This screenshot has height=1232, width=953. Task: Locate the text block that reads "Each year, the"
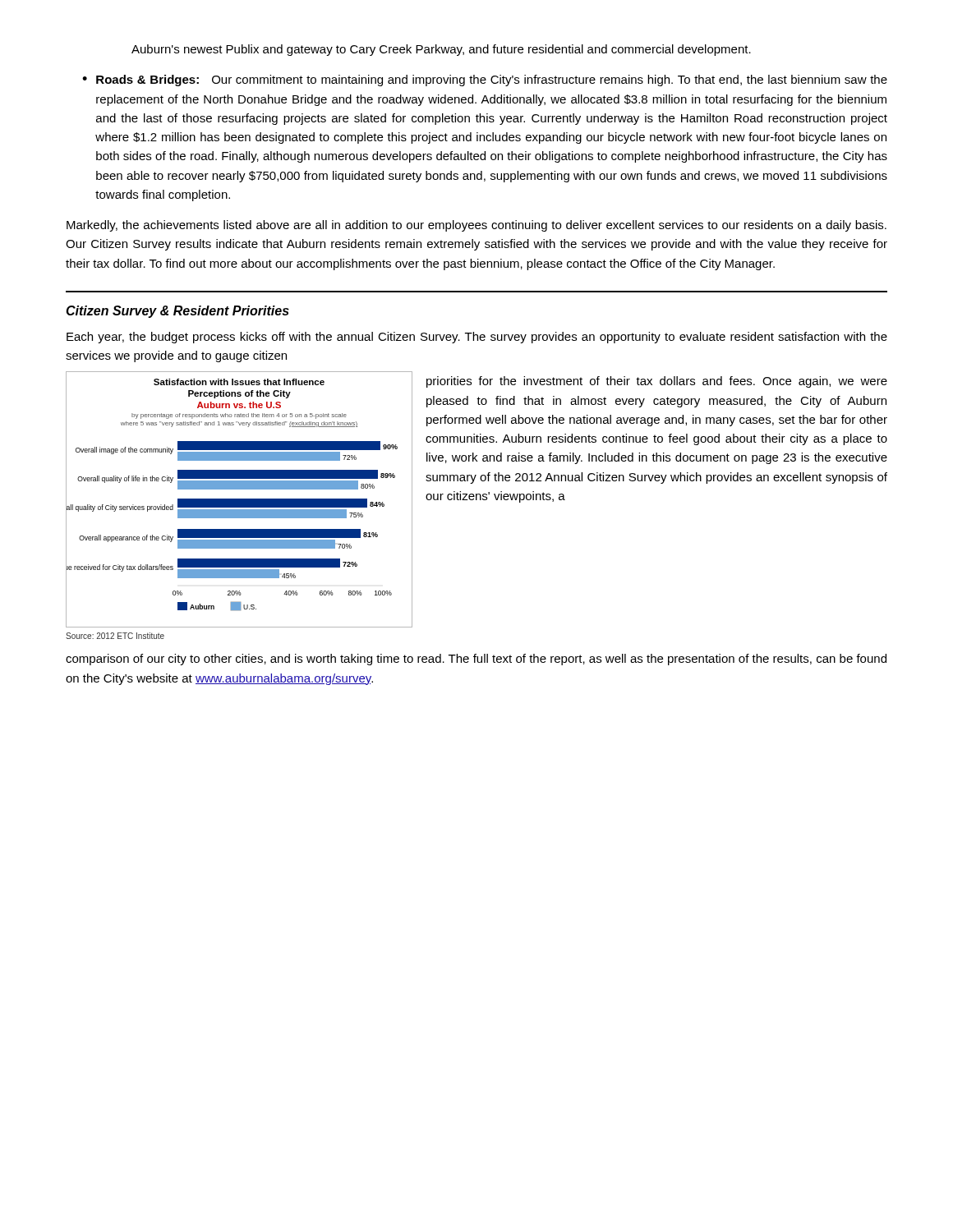point(476,346)
